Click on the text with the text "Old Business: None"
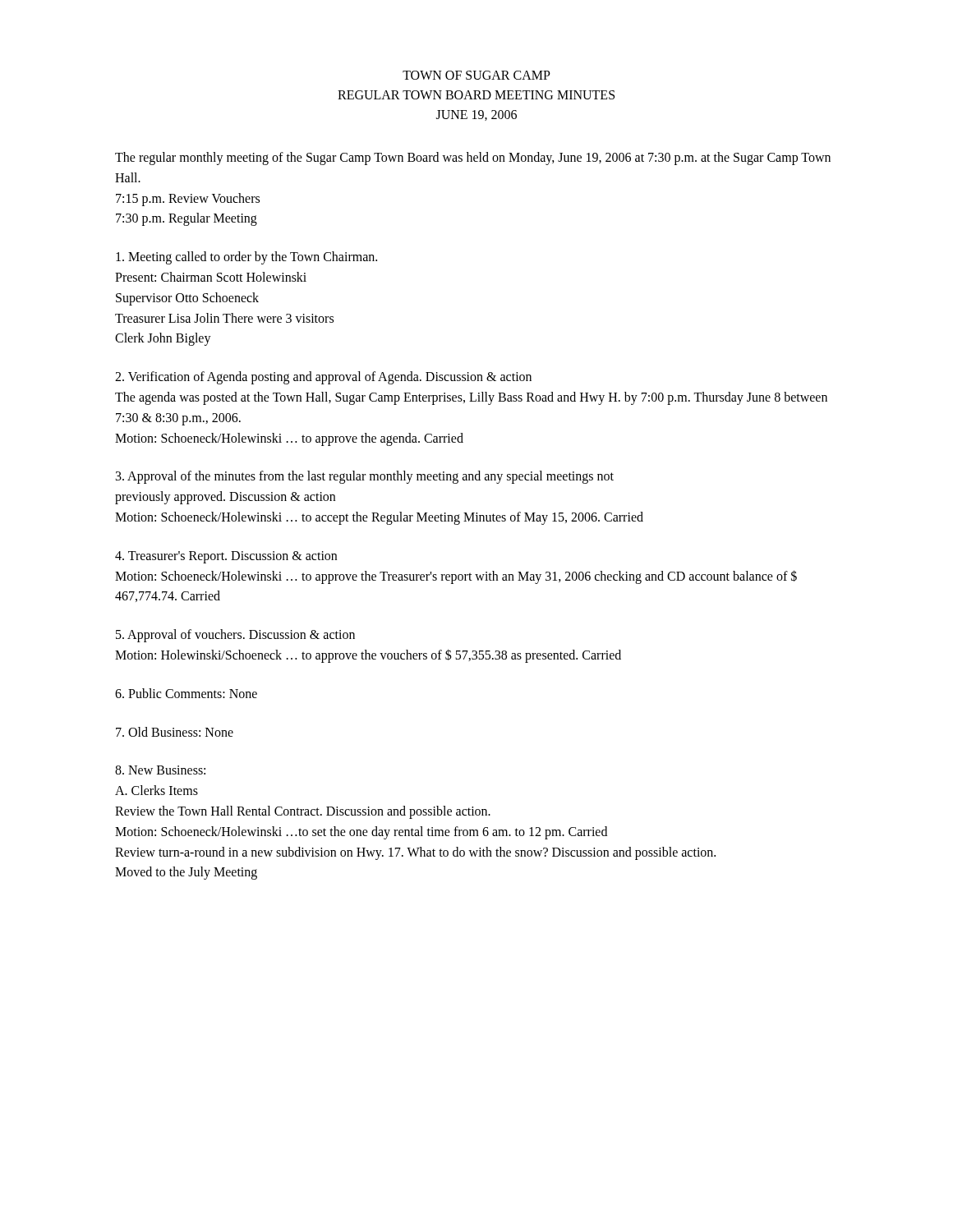Image resolution: width=953 pixels, height=1232 pixels. [174, 732]
